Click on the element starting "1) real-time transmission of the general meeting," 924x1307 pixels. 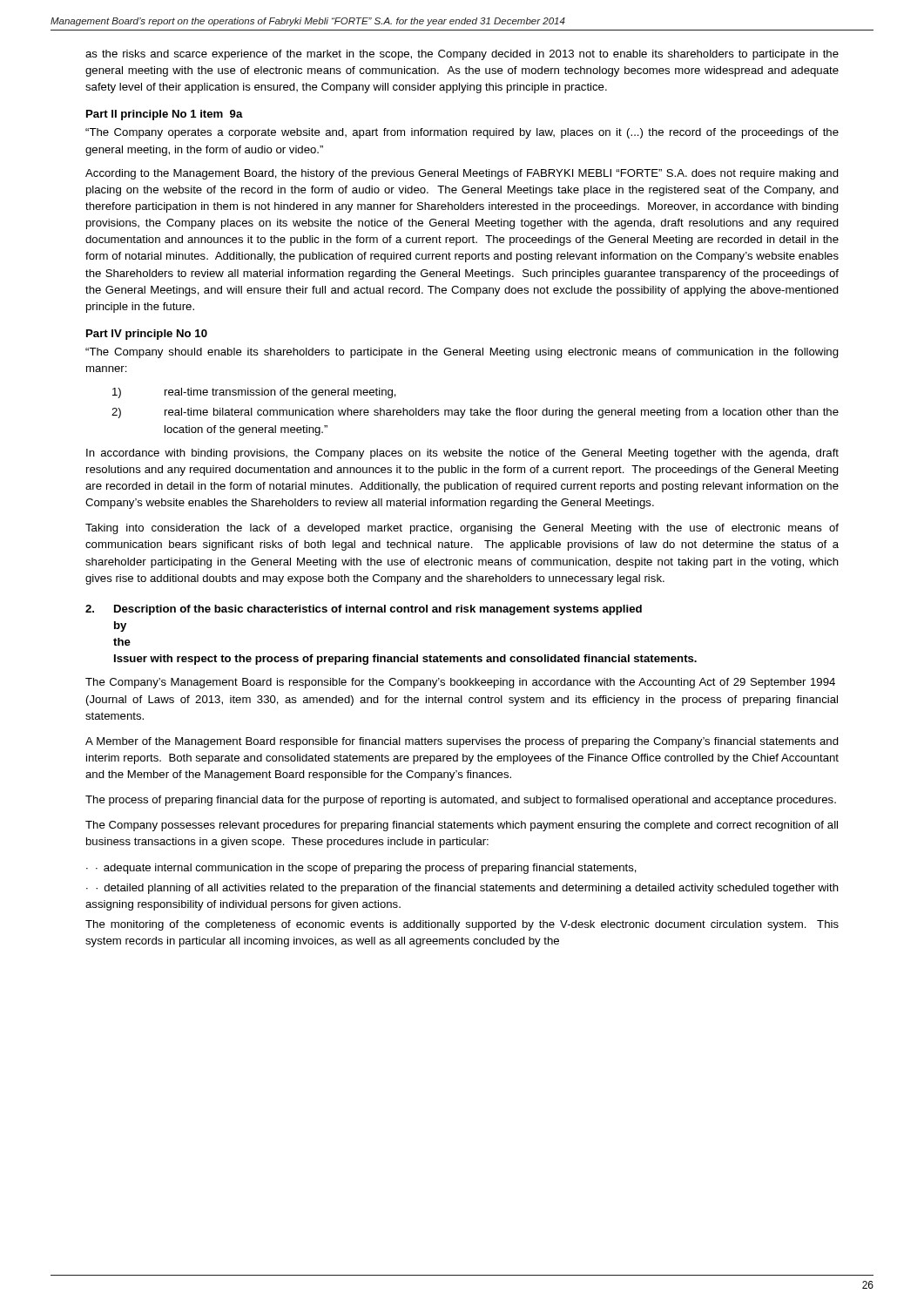pyautogui.click(x=254, y=393)
